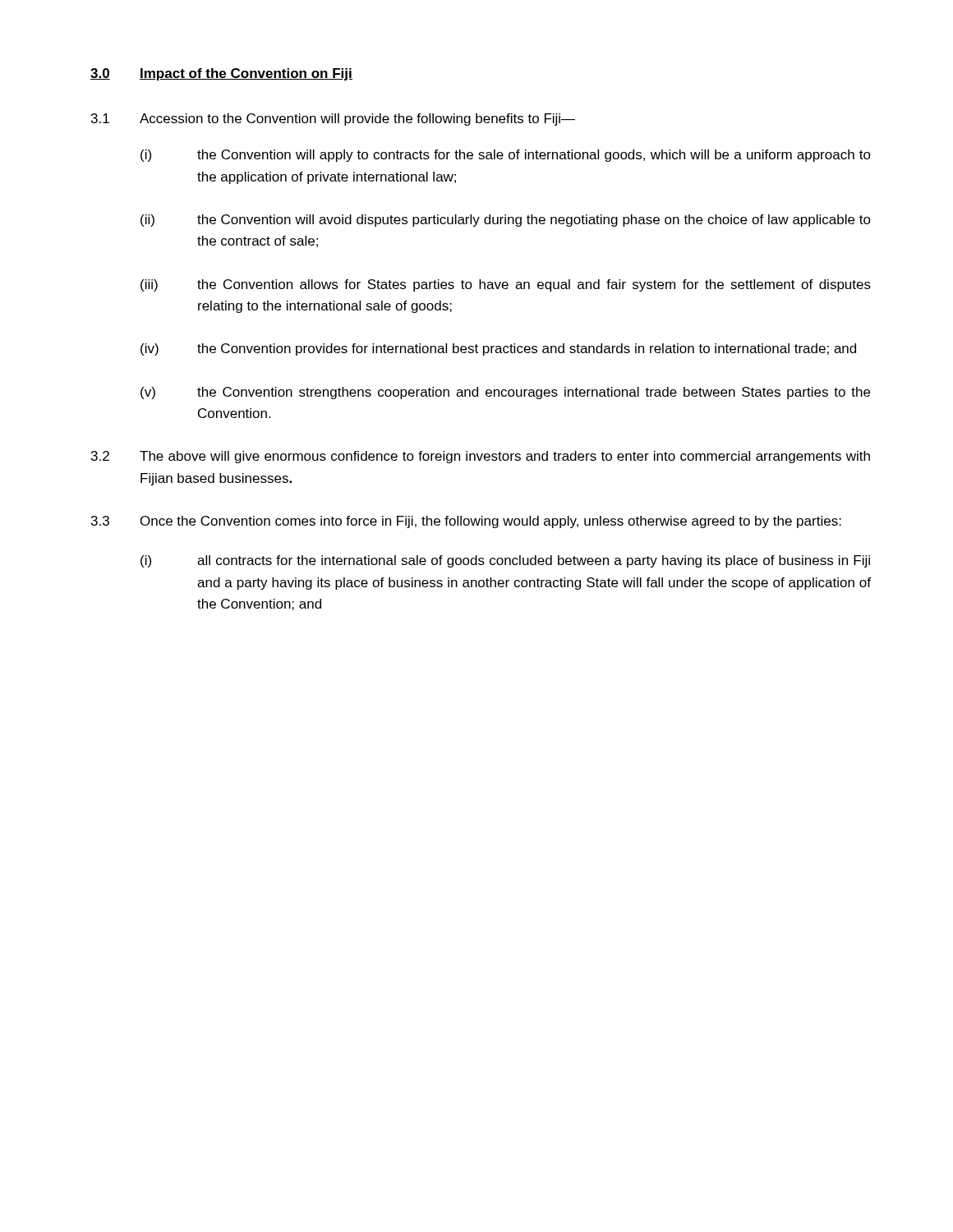Find the list item with the text "(v) the Convention strengthens"
Image resolution: width=953 pixels, height=1232 pixels.
[x=505, y=403]
